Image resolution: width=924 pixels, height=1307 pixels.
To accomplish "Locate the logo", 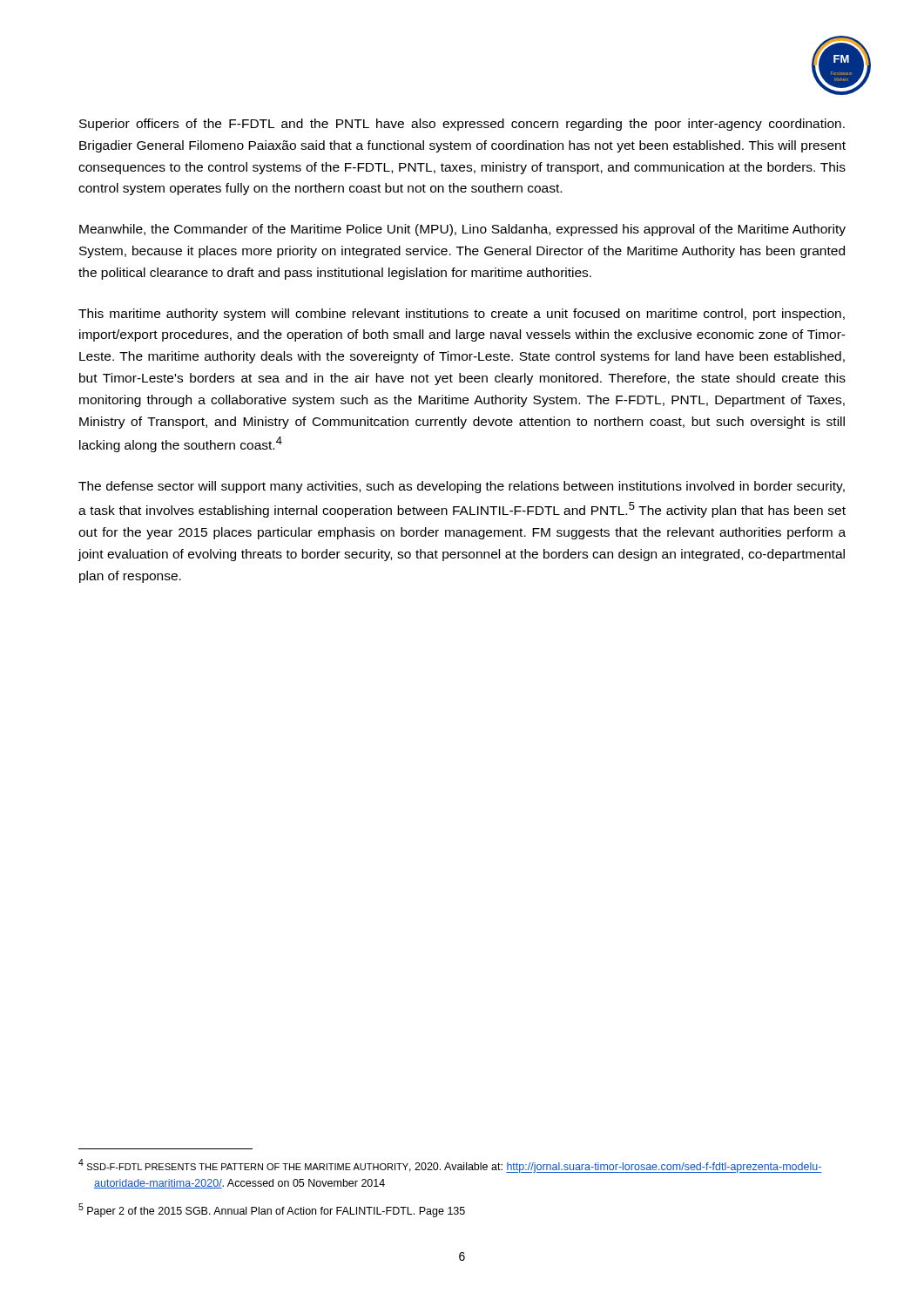I will tap(841, 65).
